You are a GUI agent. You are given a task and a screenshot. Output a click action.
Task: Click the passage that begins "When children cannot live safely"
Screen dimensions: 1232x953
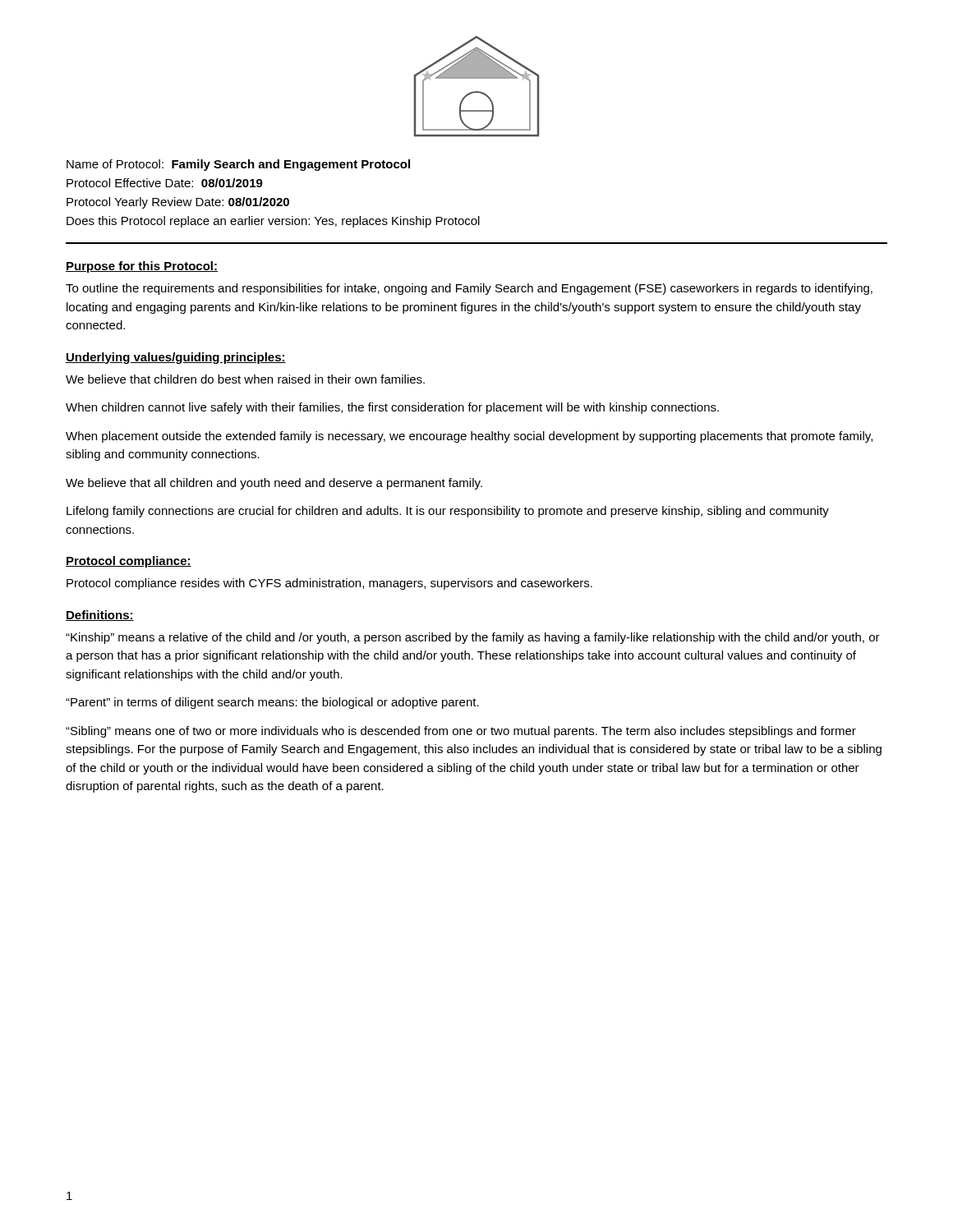click(x=393, y=407)
